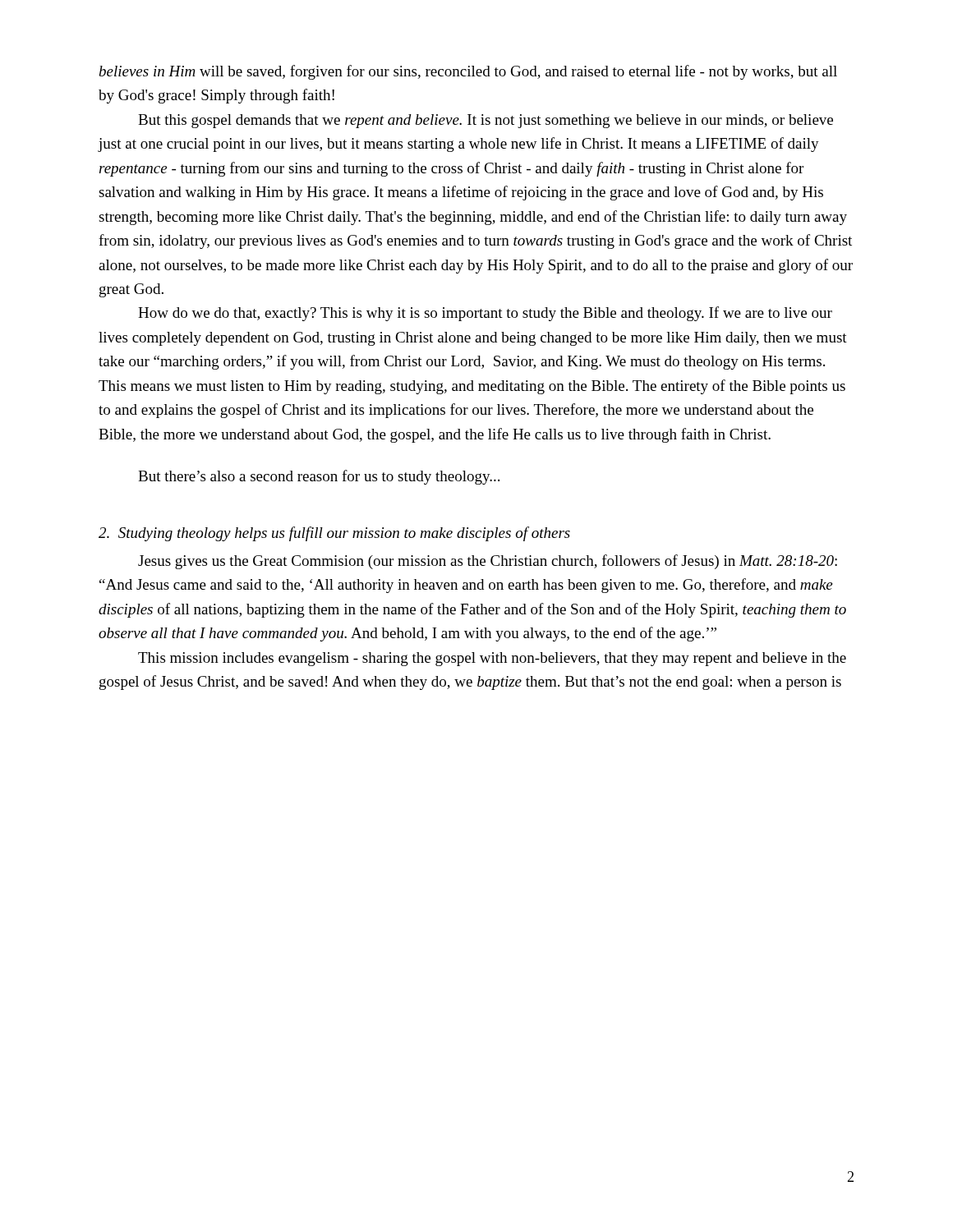The width and height of the screenshot is (953, 1232).
Task: Locate the text block containing "But there’s also a"
Action: (x=476, y=476)
